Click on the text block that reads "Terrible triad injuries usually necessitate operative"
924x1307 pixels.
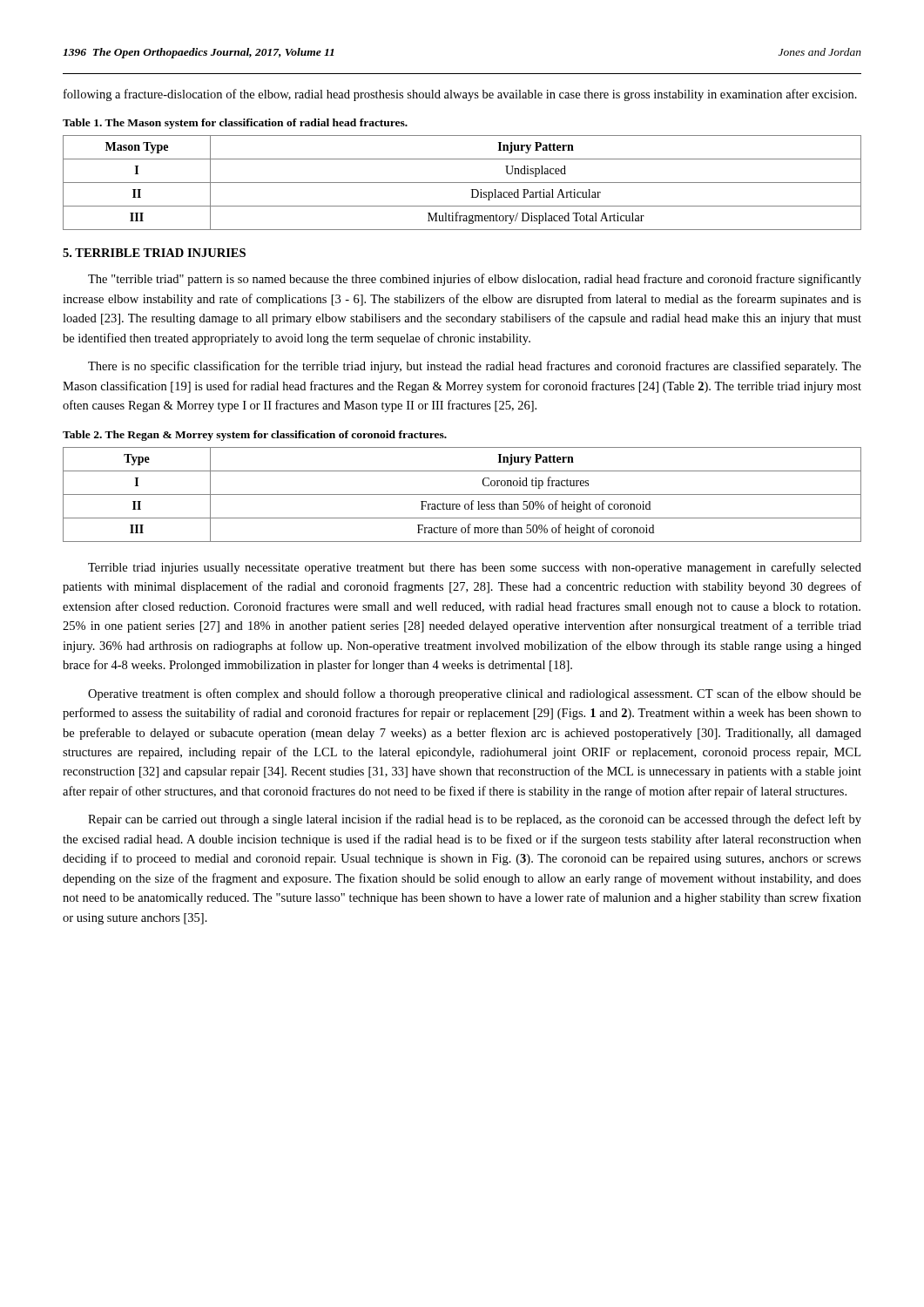pyautogui.click(x=462, y=616)
